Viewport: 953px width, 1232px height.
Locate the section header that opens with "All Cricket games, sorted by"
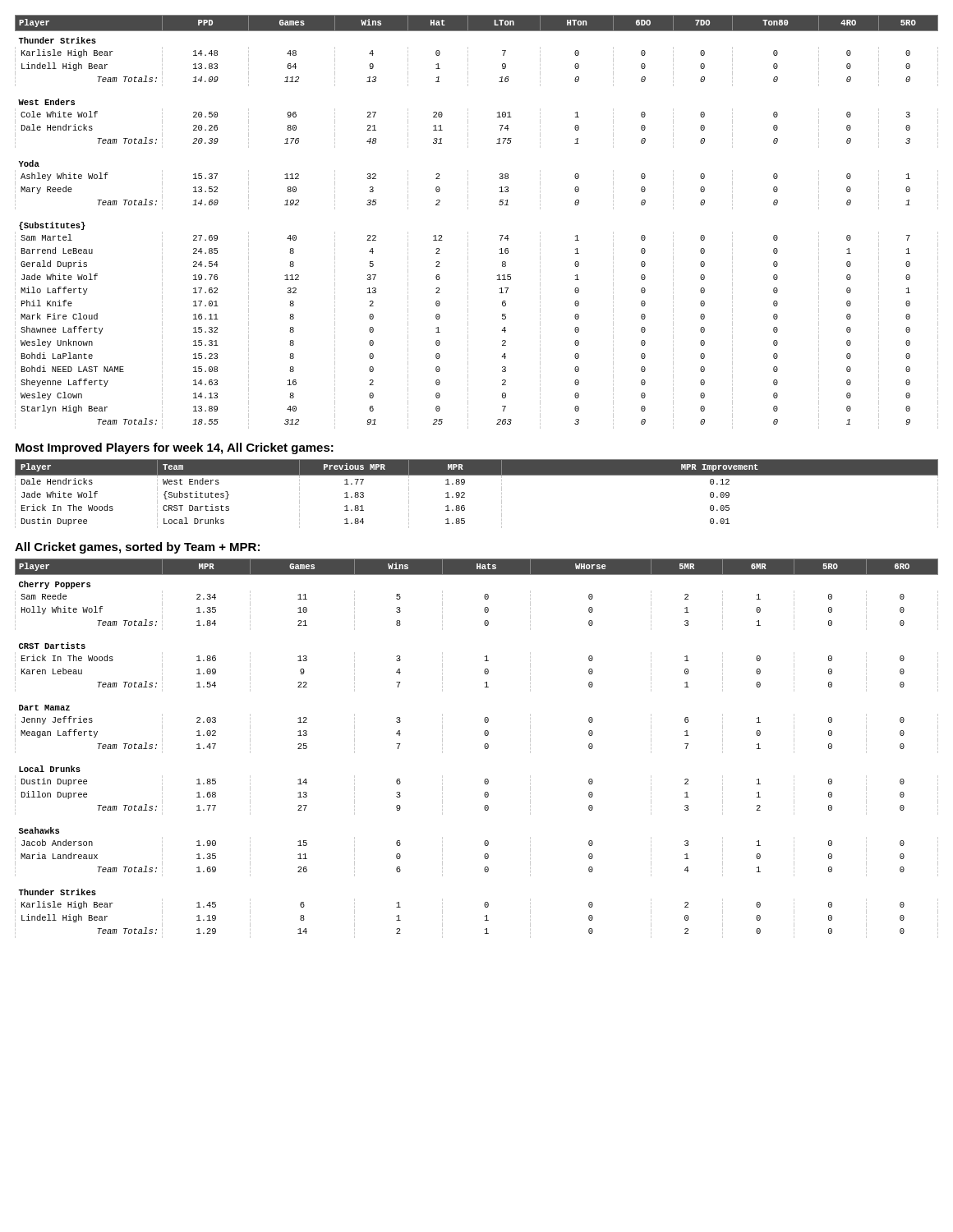[x=138, y=547]
